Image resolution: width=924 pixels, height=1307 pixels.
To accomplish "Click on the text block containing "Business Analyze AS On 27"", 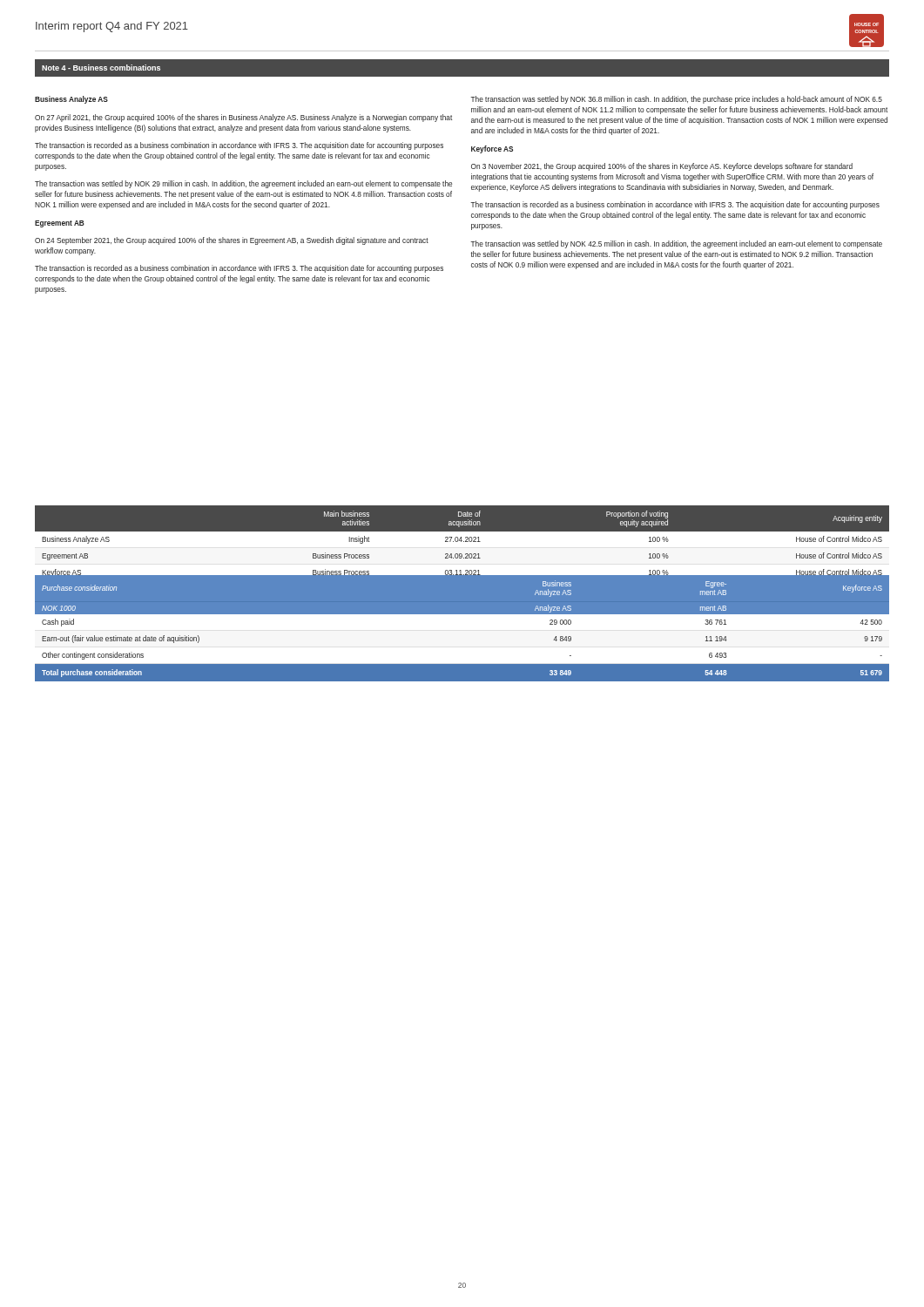I will point(244,195).
